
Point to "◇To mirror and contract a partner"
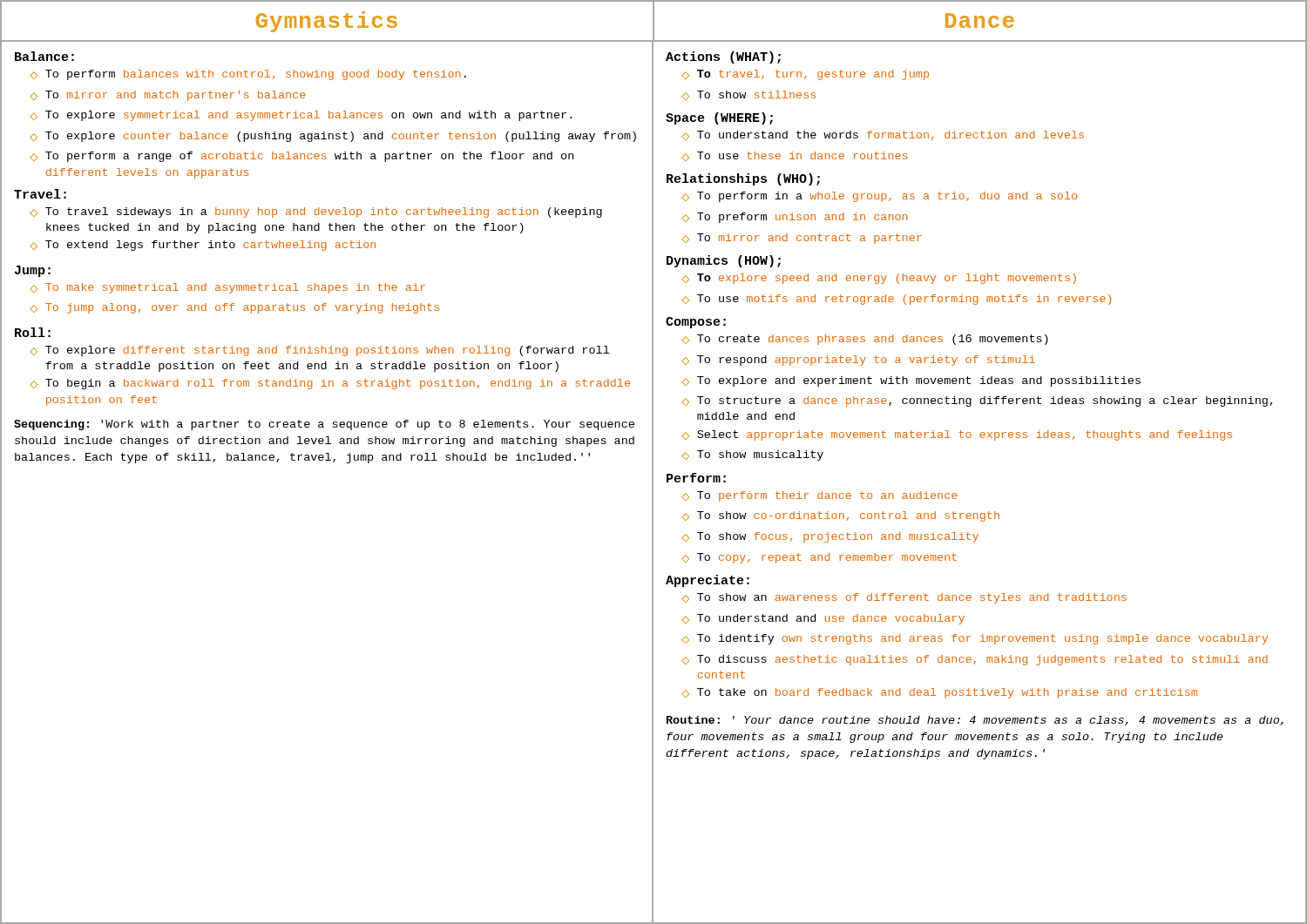click(802, 240)
